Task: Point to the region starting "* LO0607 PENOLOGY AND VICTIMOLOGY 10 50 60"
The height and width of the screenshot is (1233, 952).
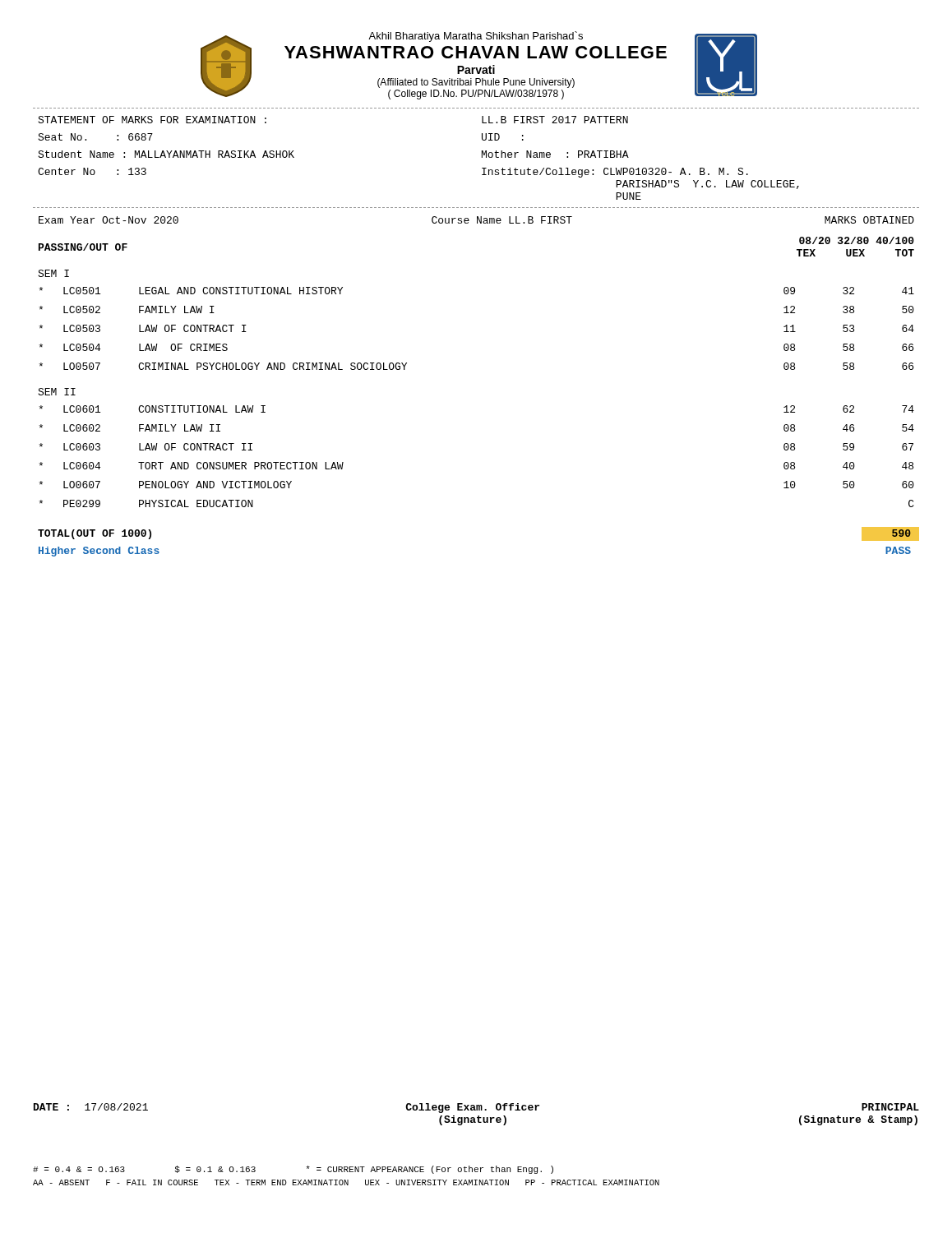Action: (x=79, y=485)
